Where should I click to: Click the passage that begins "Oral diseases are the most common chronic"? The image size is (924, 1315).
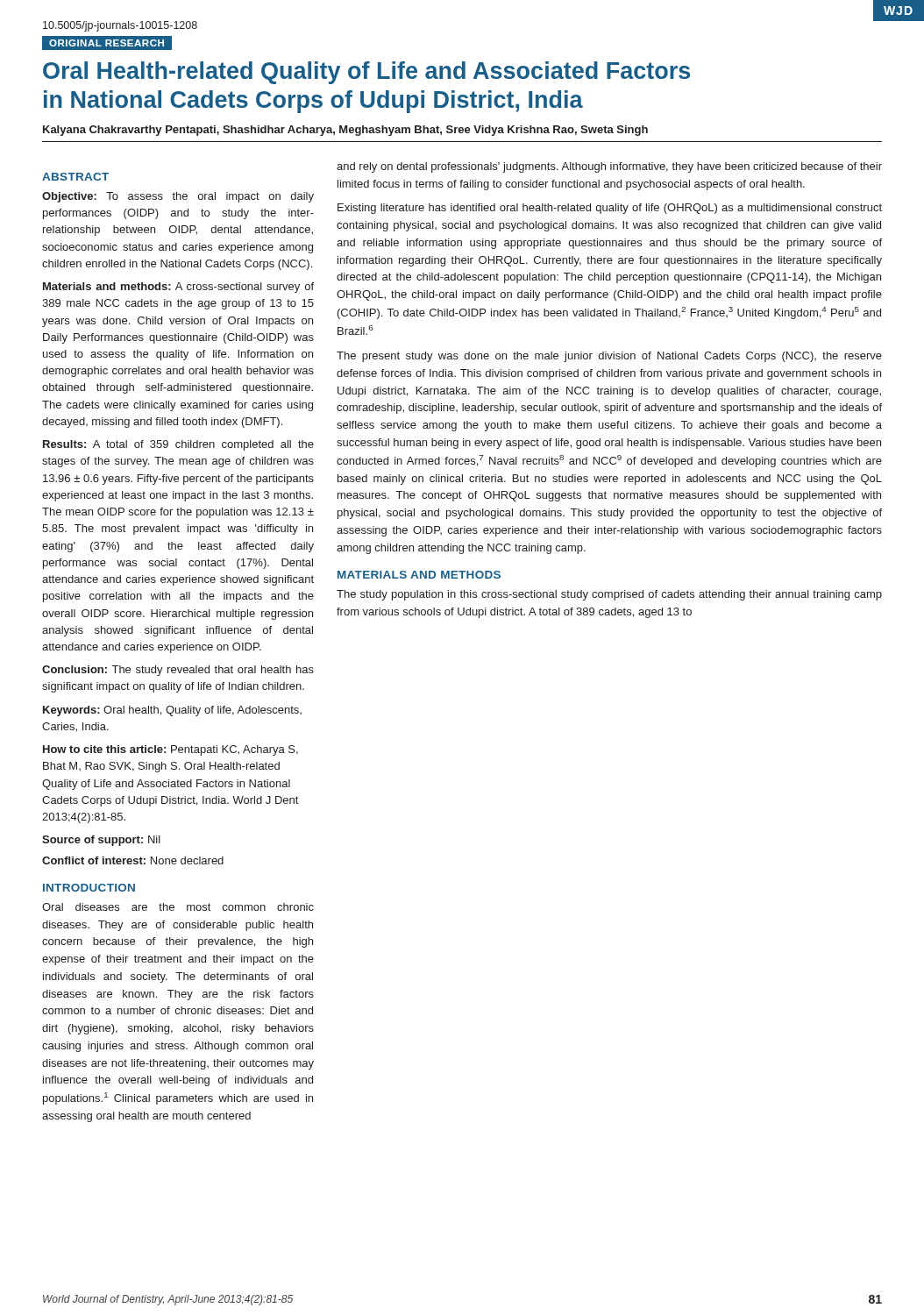(x=178, y=1011)
